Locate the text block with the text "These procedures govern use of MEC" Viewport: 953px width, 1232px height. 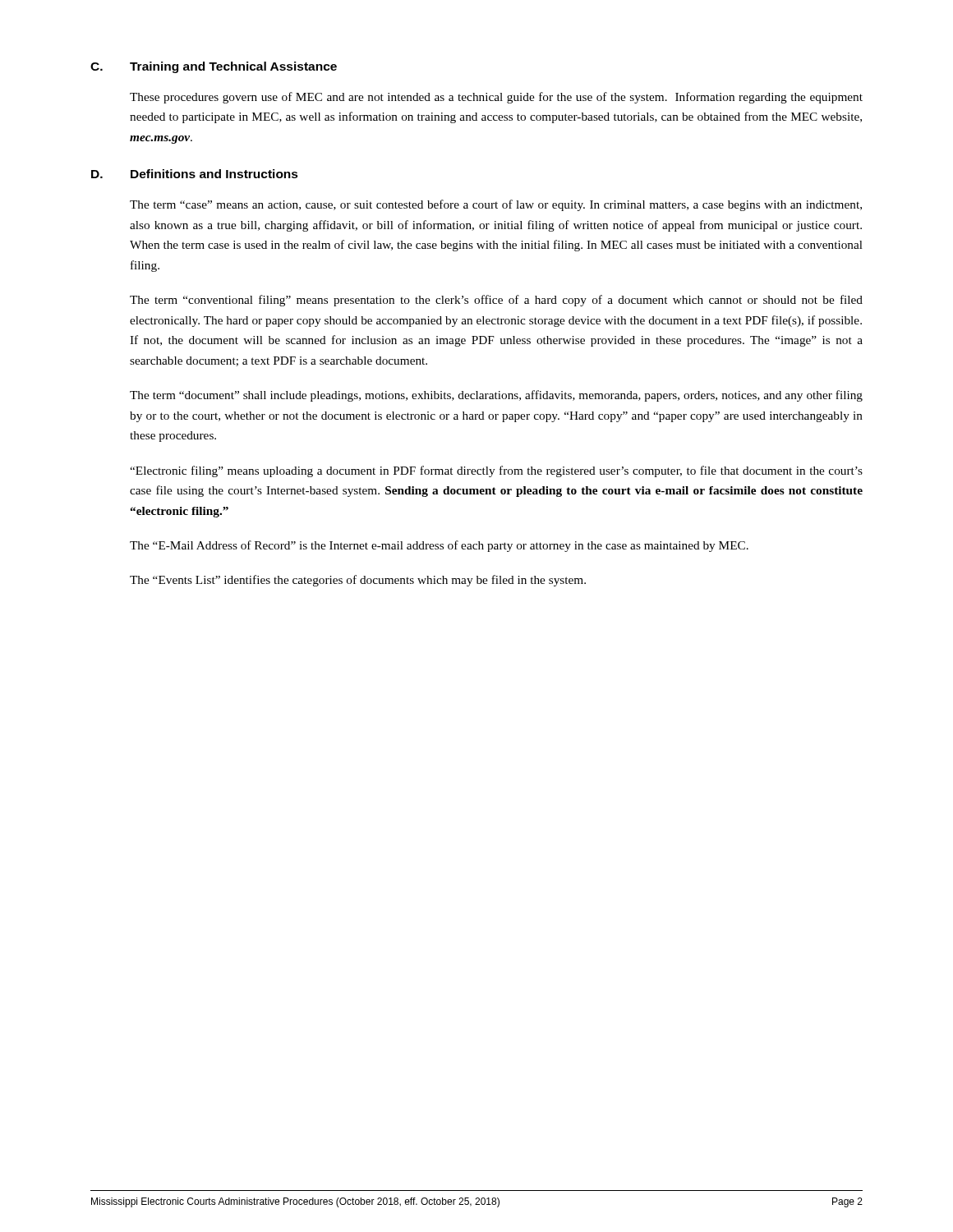coord(496,117)
